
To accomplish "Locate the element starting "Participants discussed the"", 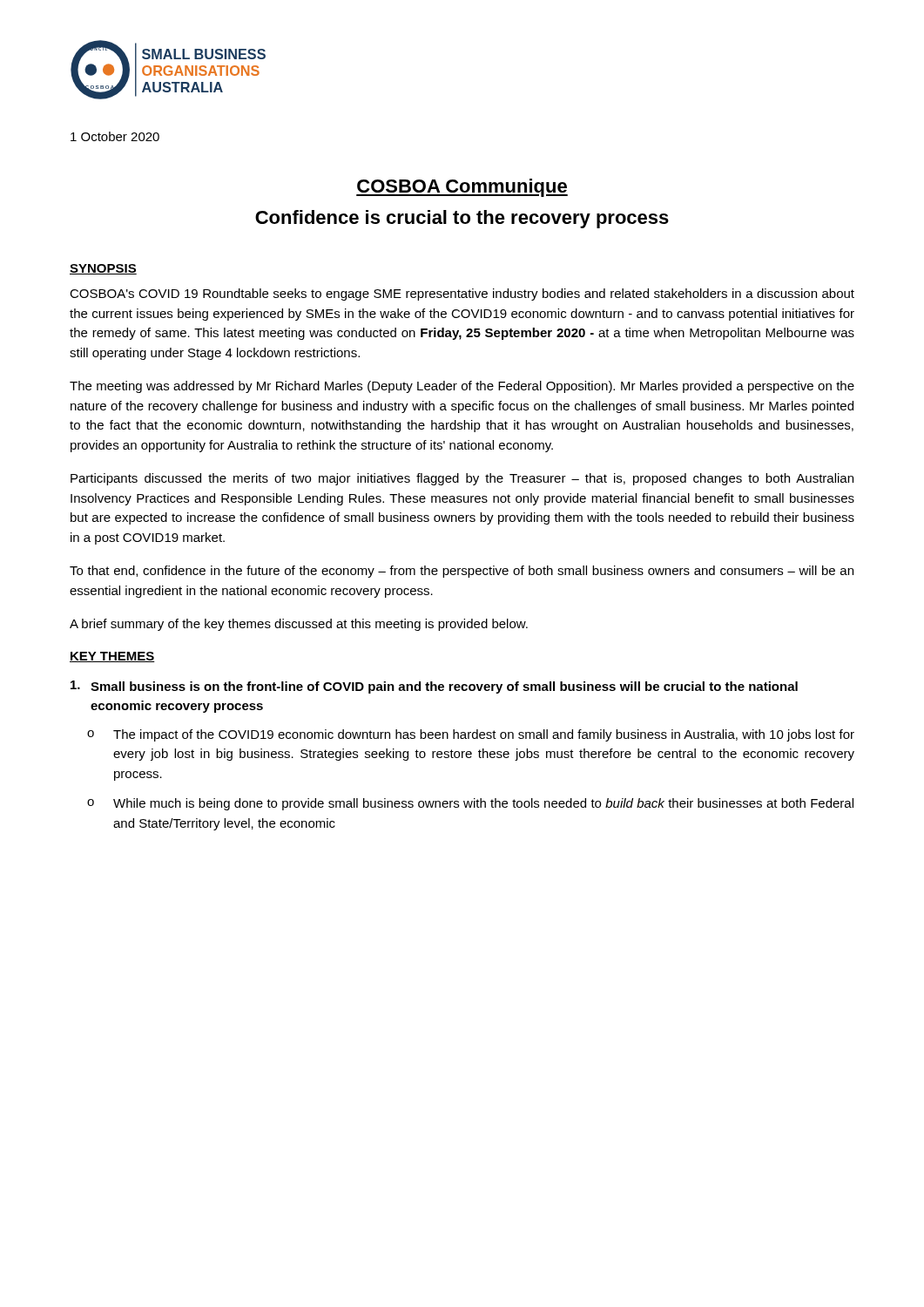I will point(462,507).
